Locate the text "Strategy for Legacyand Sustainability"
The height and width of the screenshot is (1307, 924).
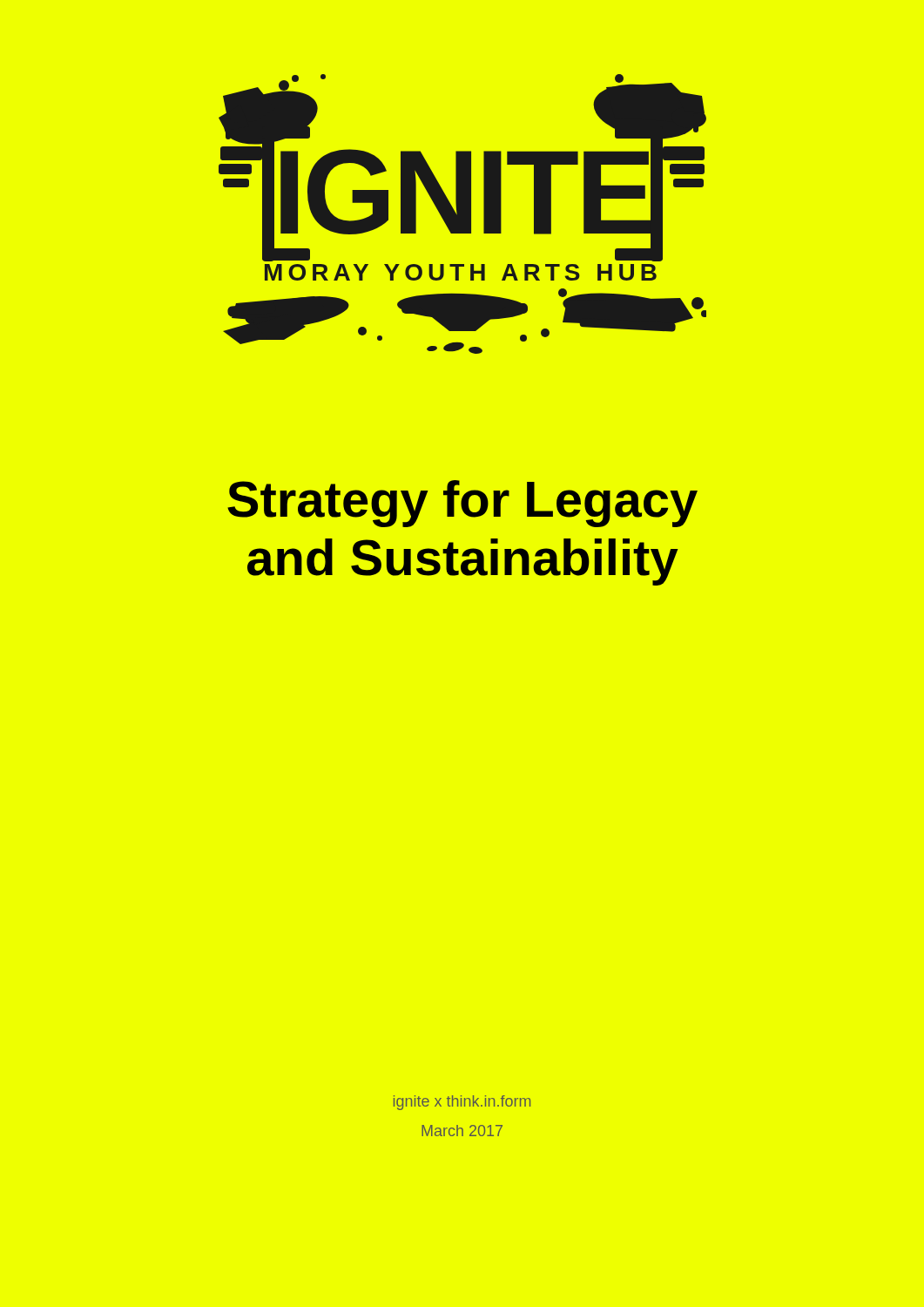click(x=462, y=529)
